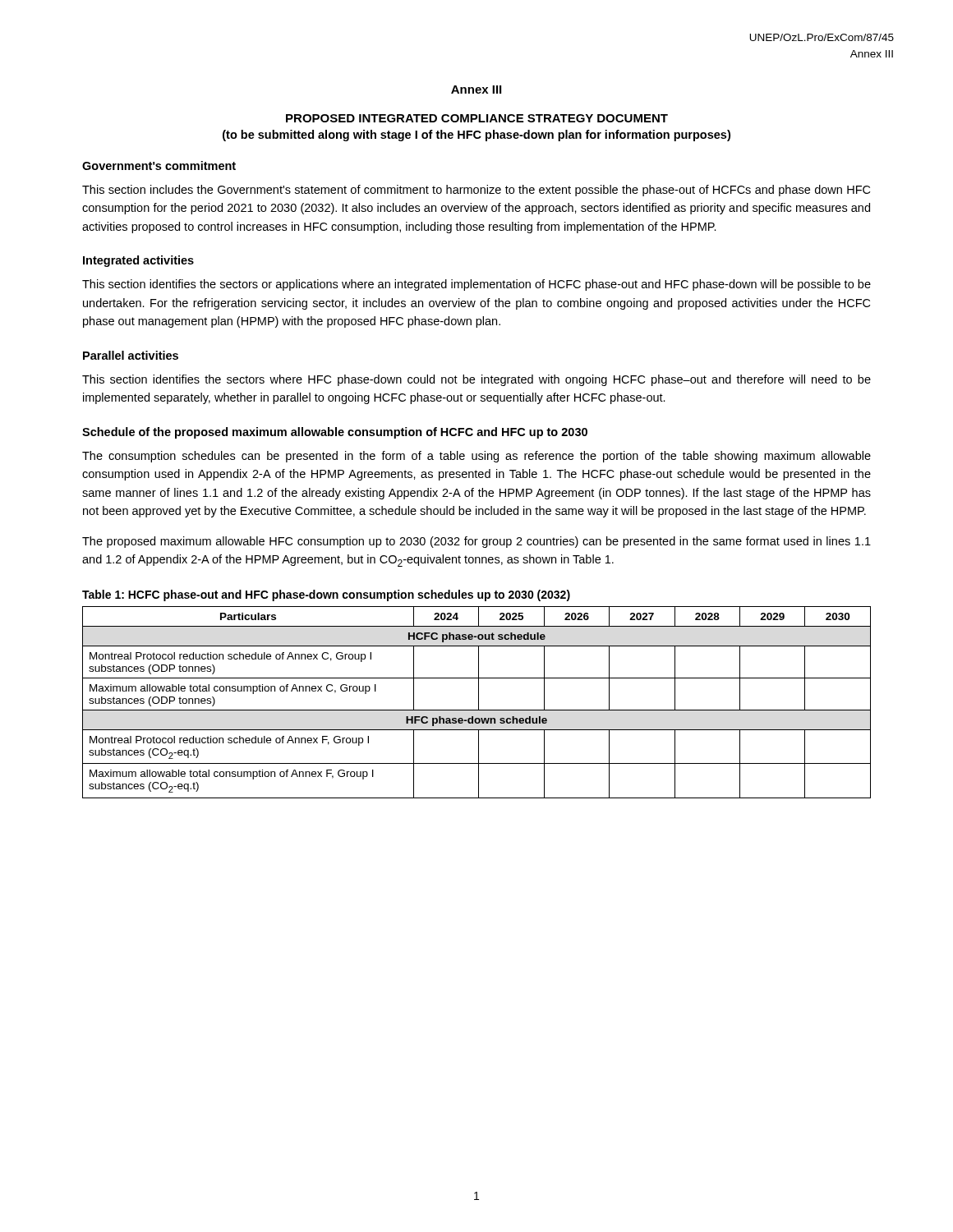The width and height of the screenshot is (953, 1232).
Task: Find the text block starting "This section includes the Government's statement"
Action: coord(476,208)
